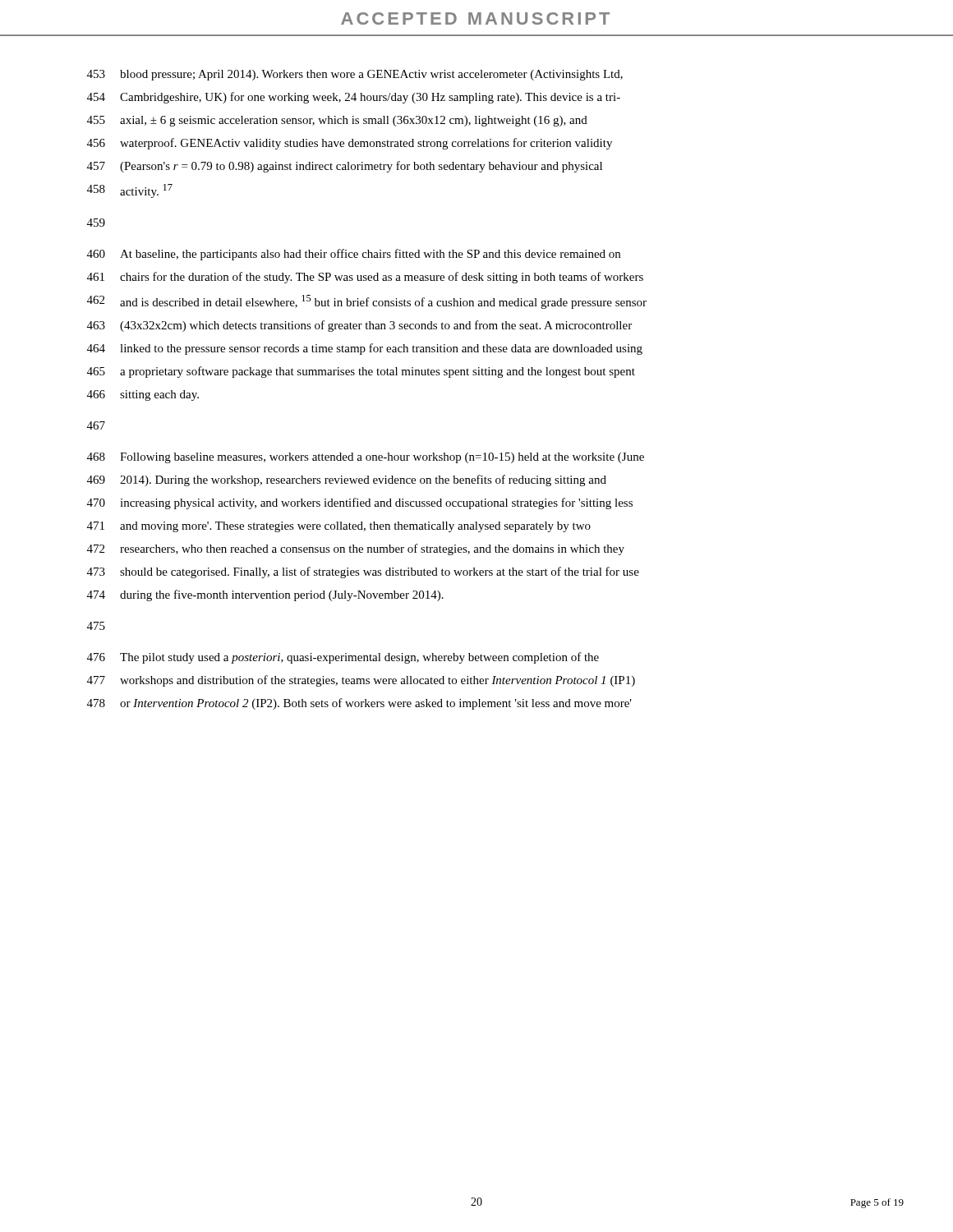The width and height of the screenshot is (953, 1232).
Task: Navigate to the text block starting "466 sitting each day."
Action: [x=143, y=395]
